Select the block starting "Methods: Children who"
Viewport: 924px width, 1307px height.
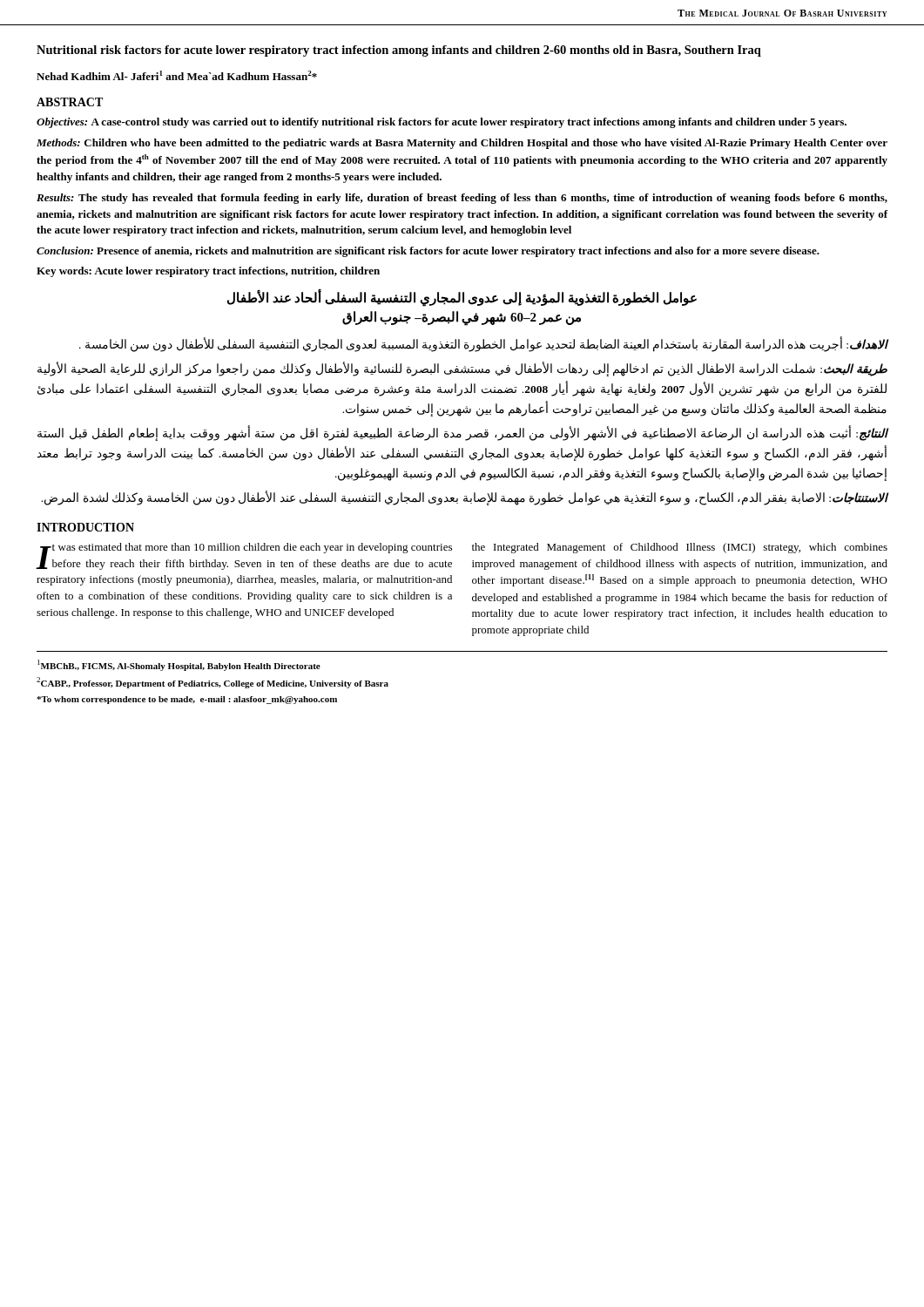coord(462,159)
